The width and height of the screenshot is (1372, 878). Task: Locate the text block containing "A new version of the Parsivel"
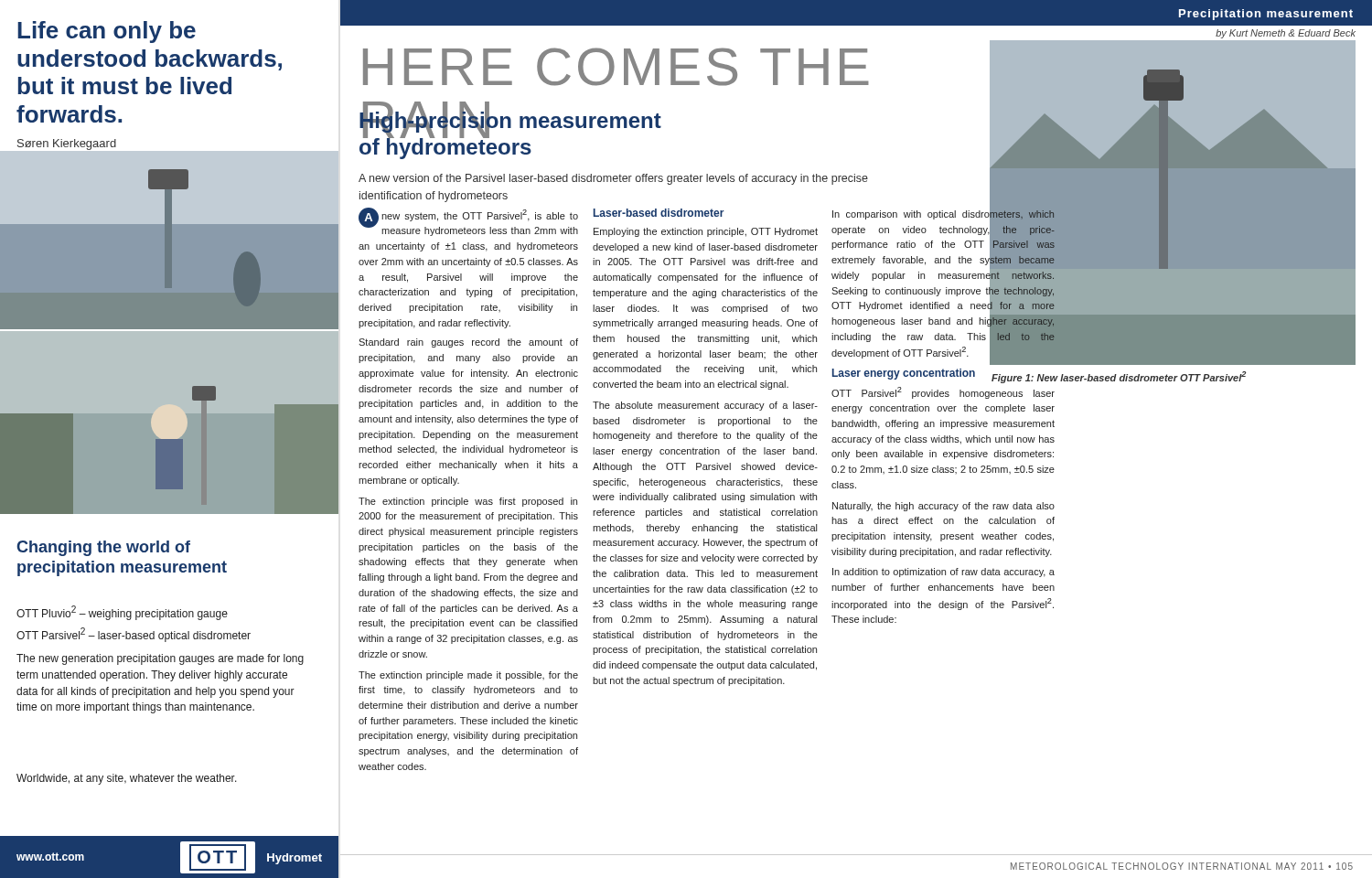613,187
